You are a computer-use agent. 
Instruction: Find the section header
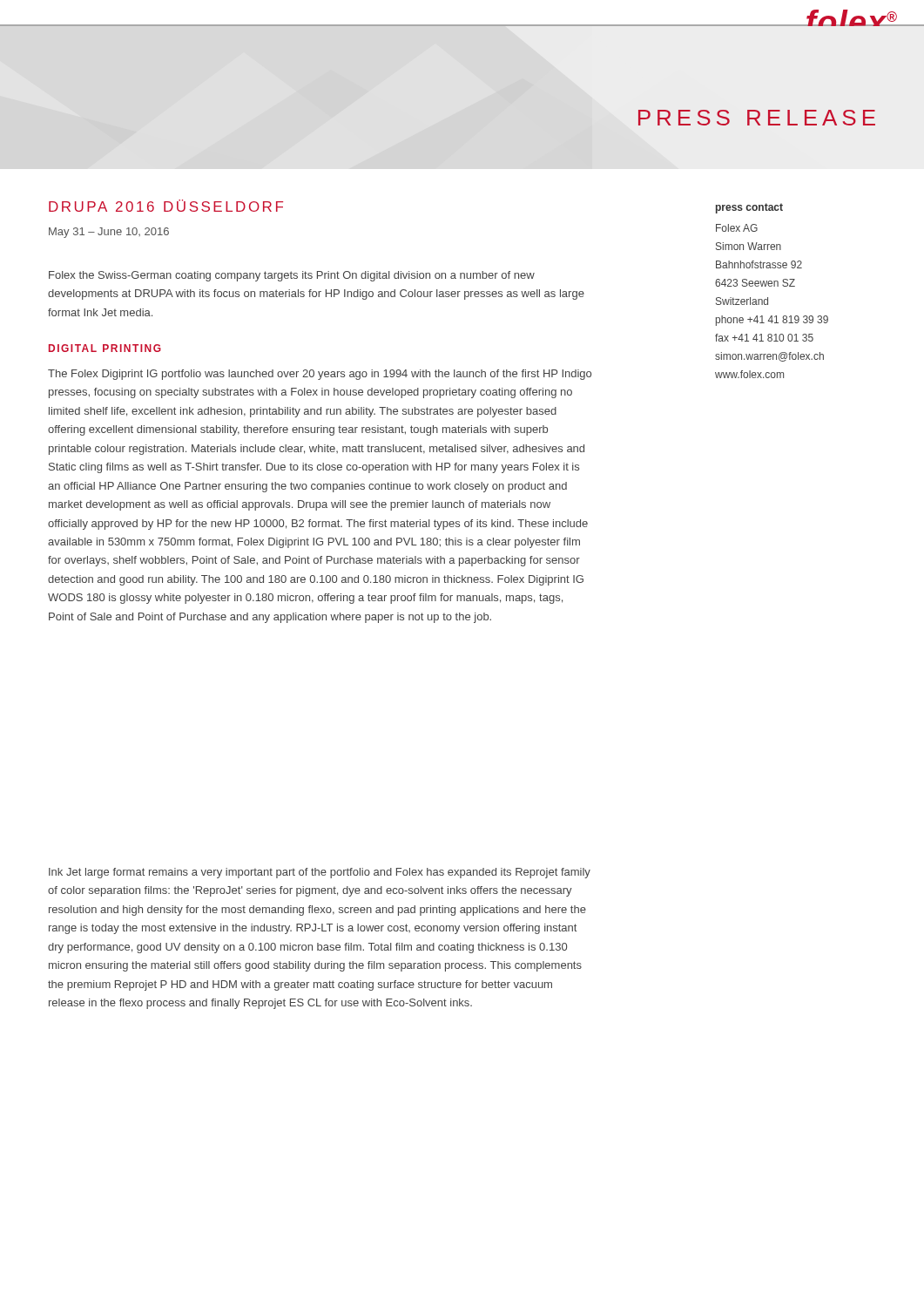(105, 349)
